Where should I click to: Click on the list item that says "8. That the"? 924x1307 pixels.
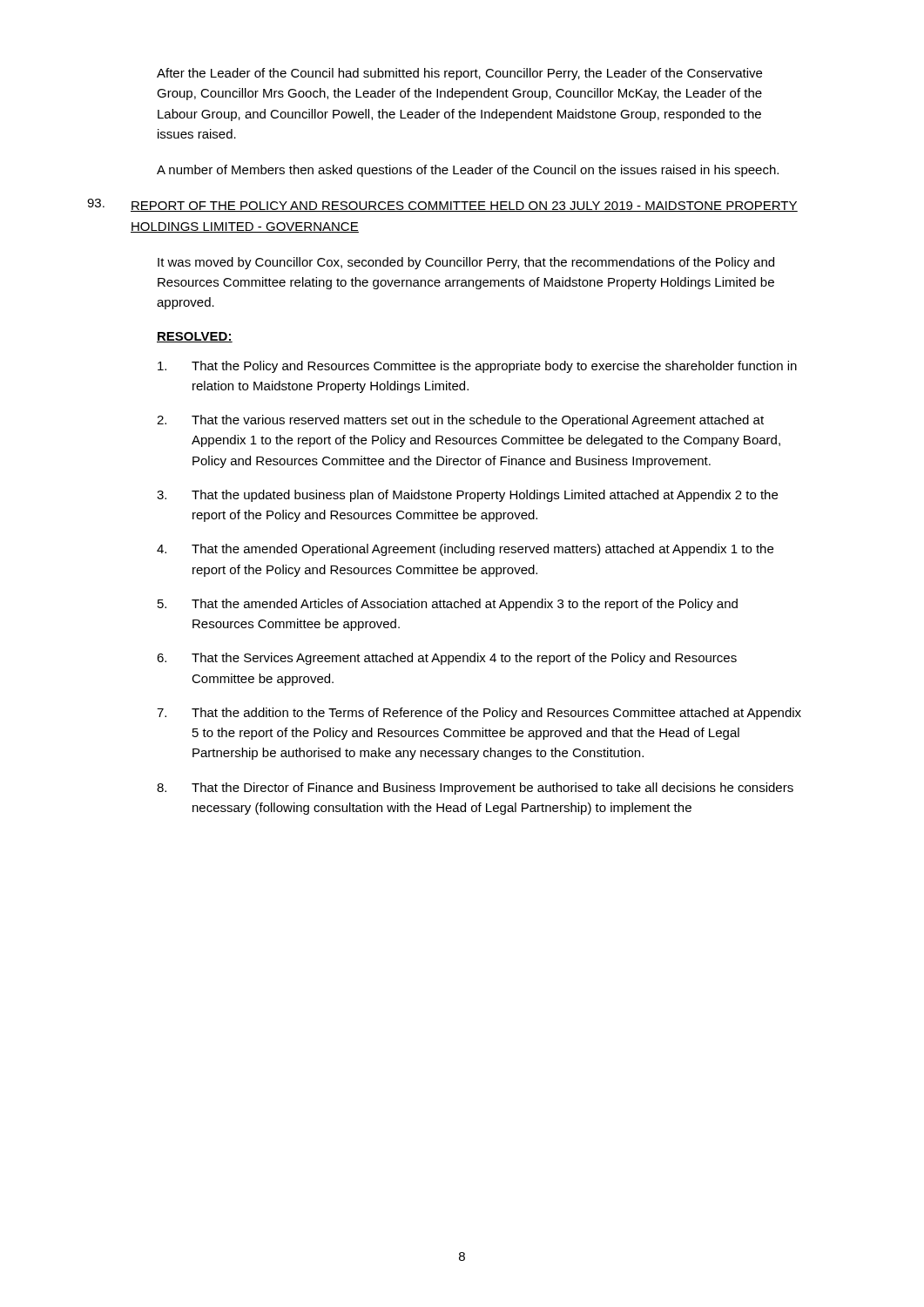click(479, 797)
